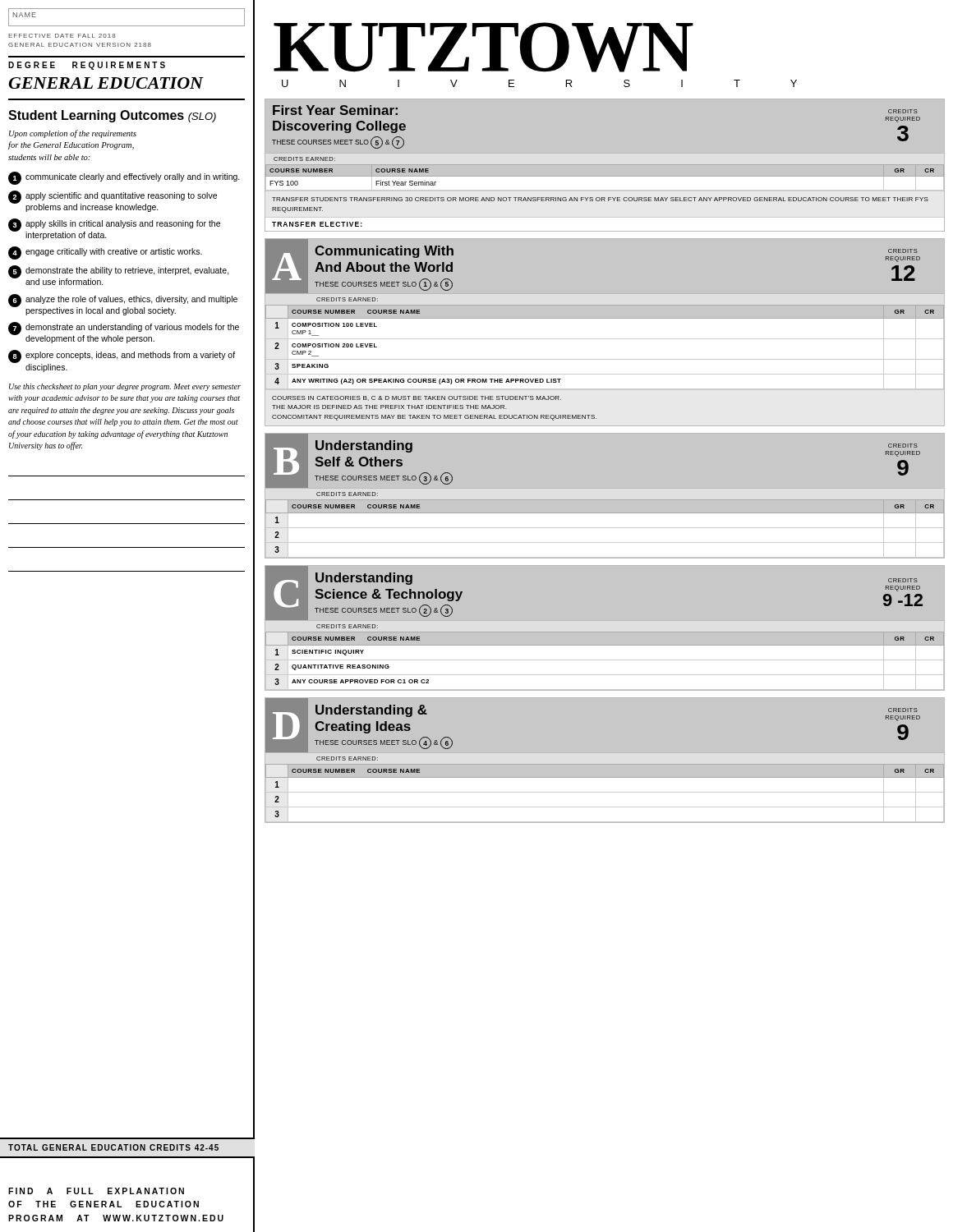Locate the block of text that opens with "2 apply scientific"
This screenshot has width=953, height=1232.
[127, 201]
